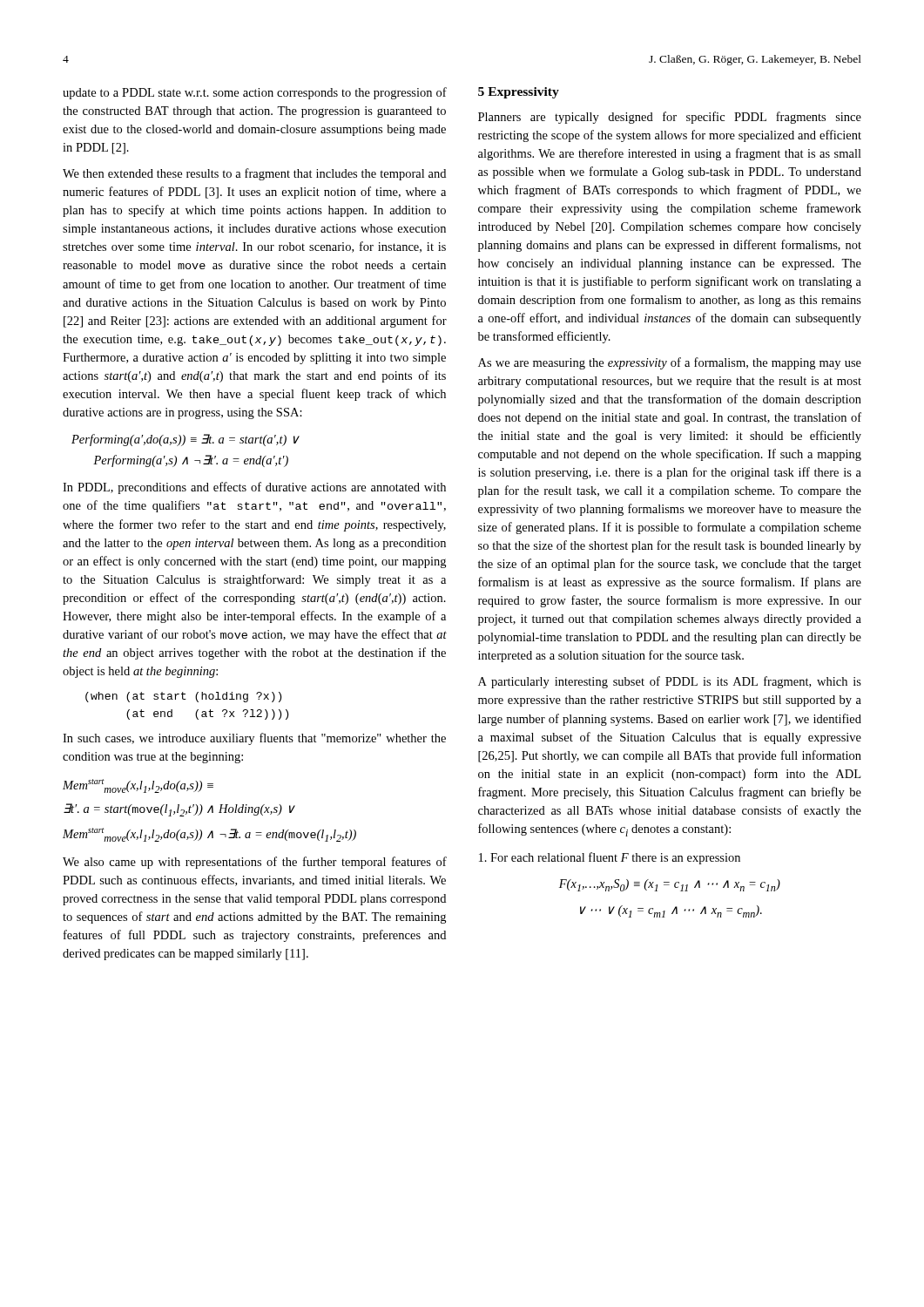The width and height of the screenshot is (924, 1307).
Task: Navigate to the text starting "We also came up with representations of"
Action: click(255, 908)
